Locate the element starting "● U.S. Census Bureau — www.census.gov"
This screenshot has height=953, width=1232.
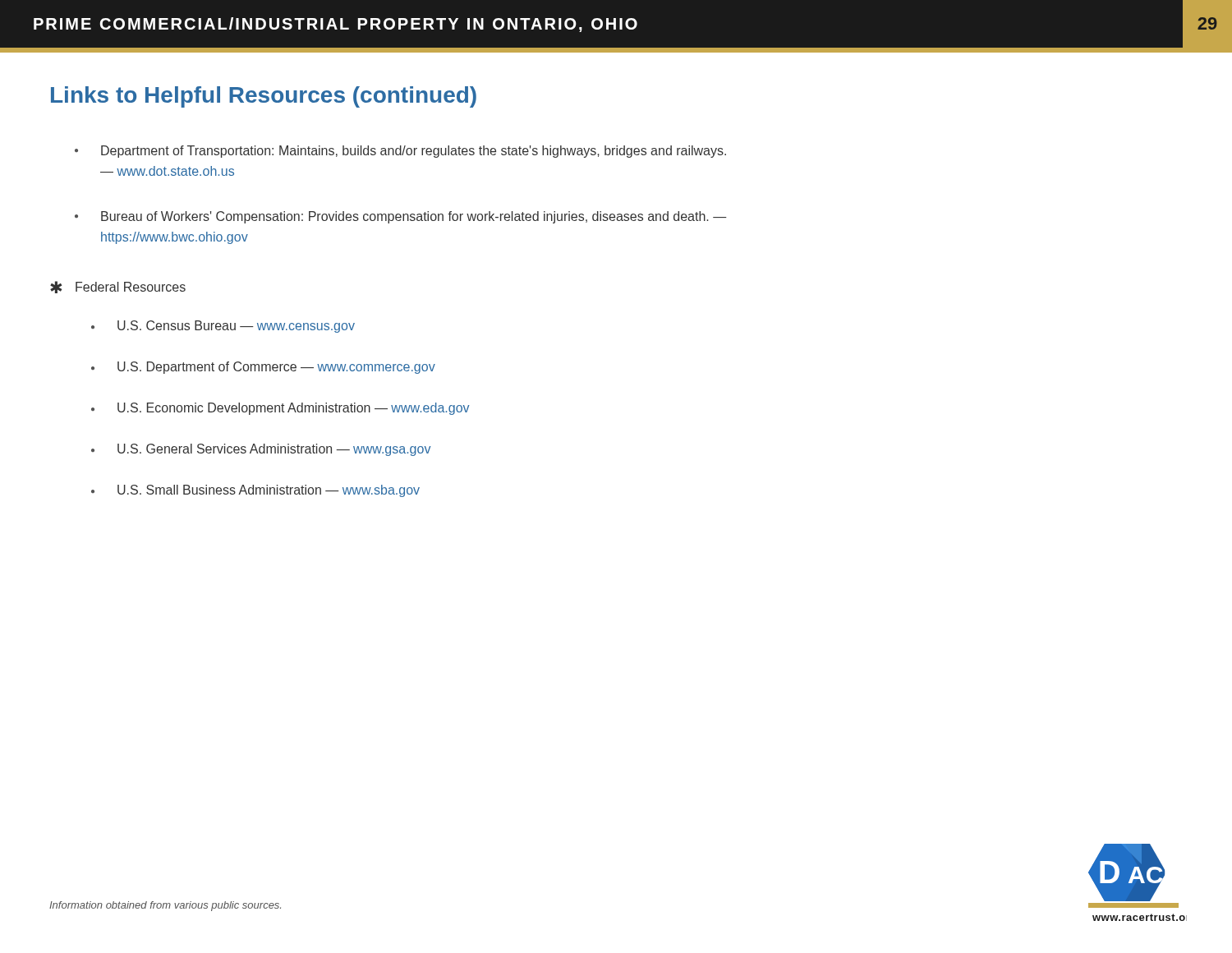pyautogui.click(x=222, y=326)
